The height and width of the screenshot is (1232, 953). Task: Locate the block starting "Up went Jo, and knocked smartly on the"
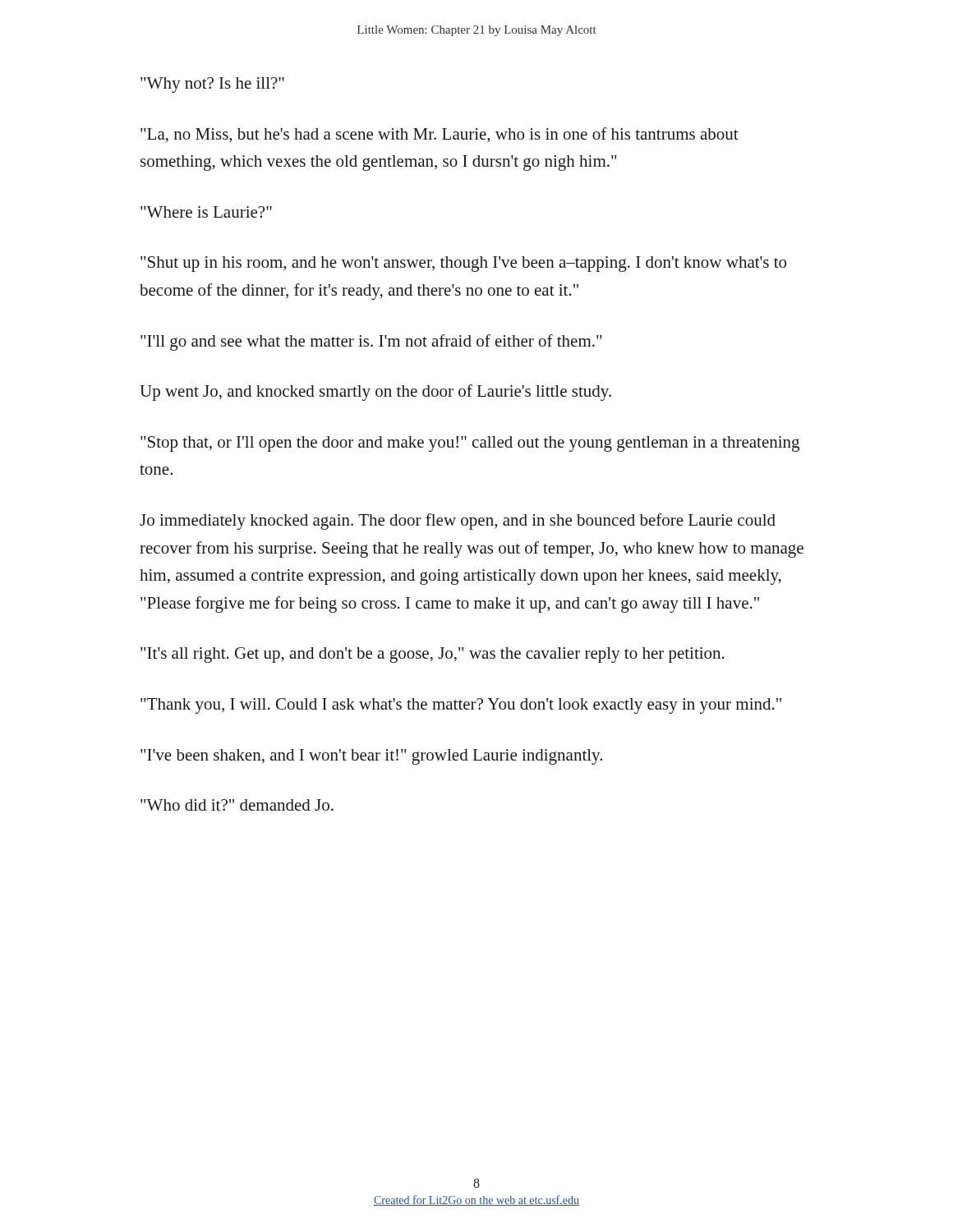[376, 391]
